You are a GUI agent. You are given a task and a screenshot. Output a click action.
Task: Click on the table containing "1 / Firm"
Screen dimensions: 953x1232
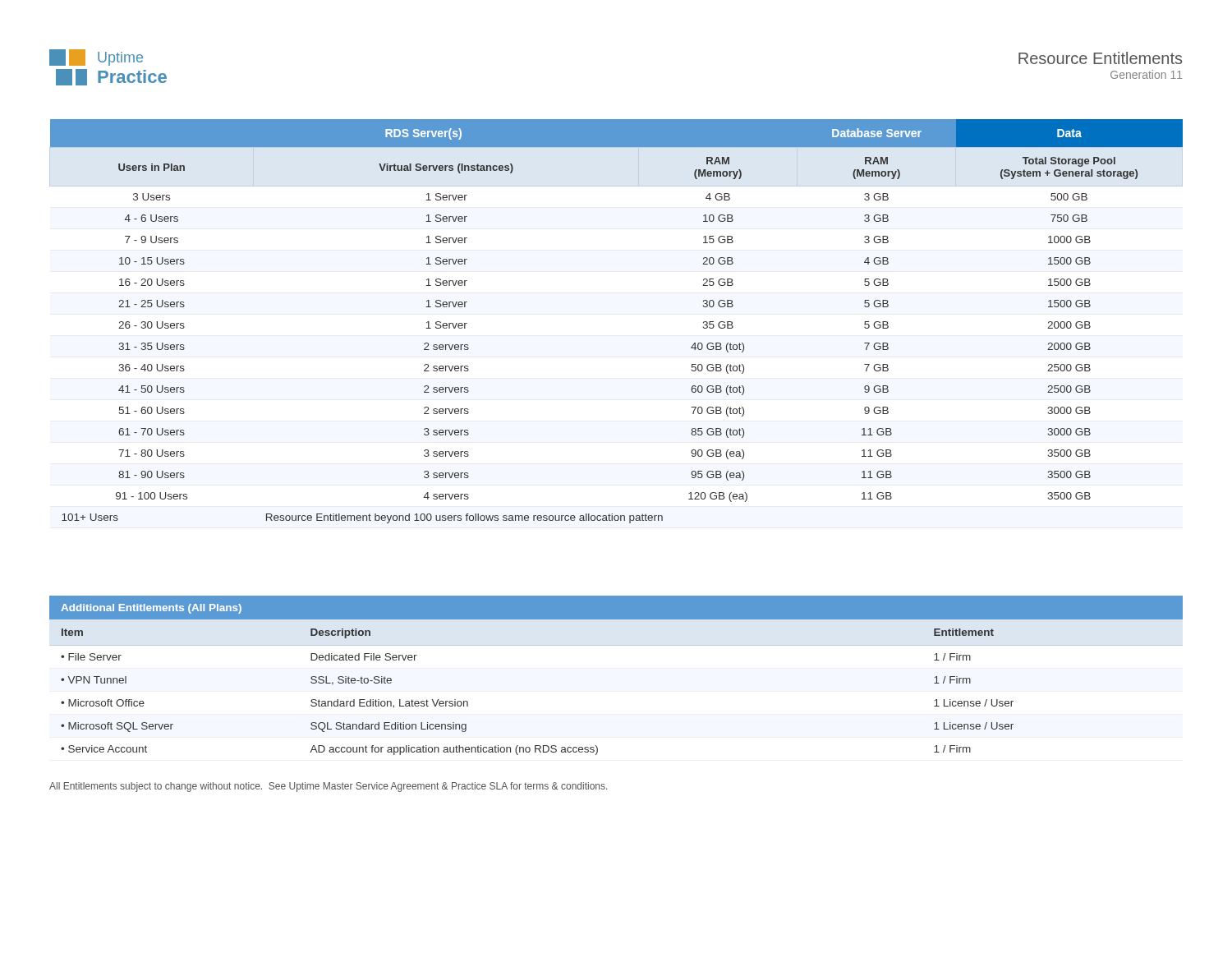click(616, 690)
